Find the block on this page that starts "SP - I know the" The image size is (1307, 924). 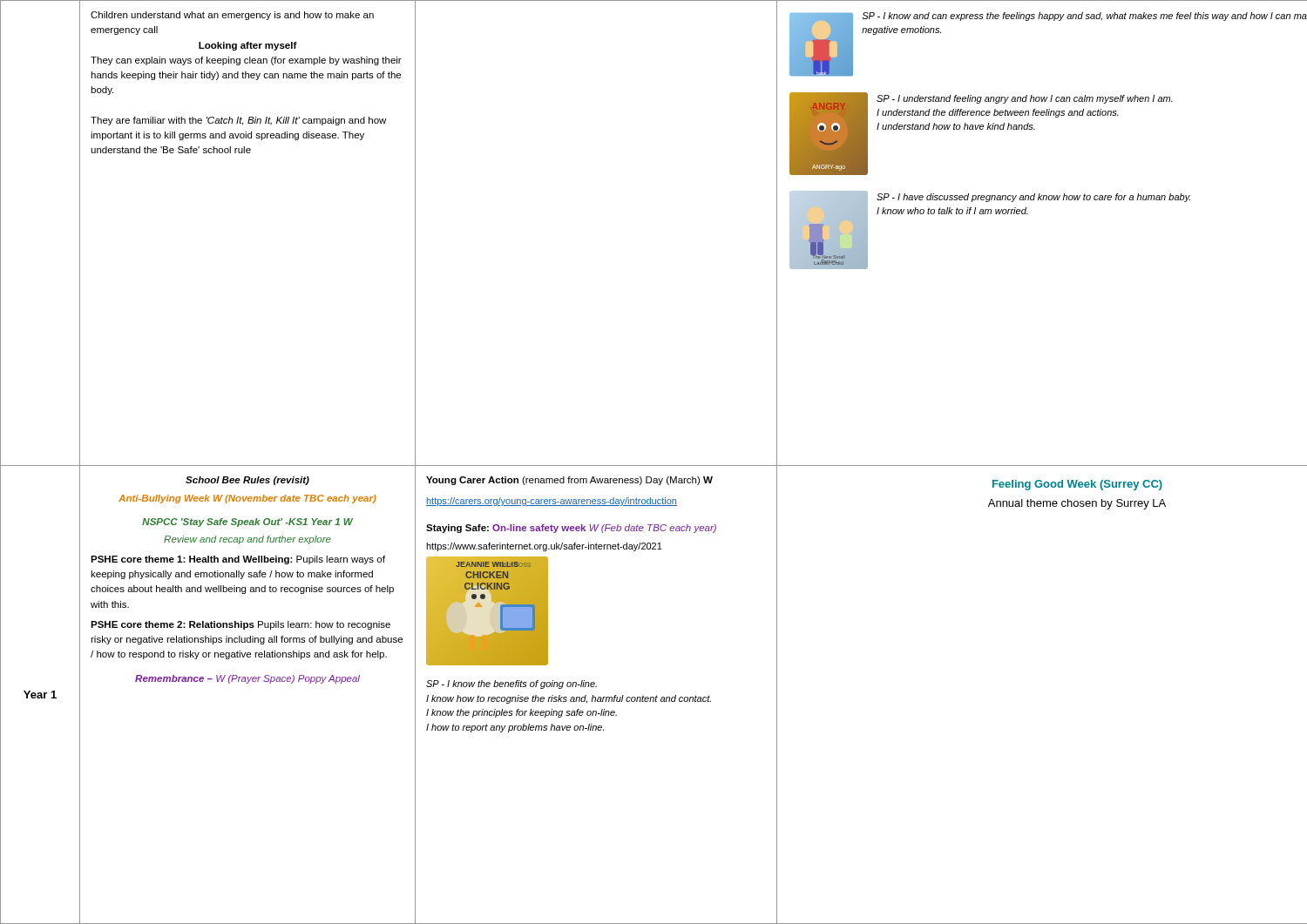pos(569,705)
